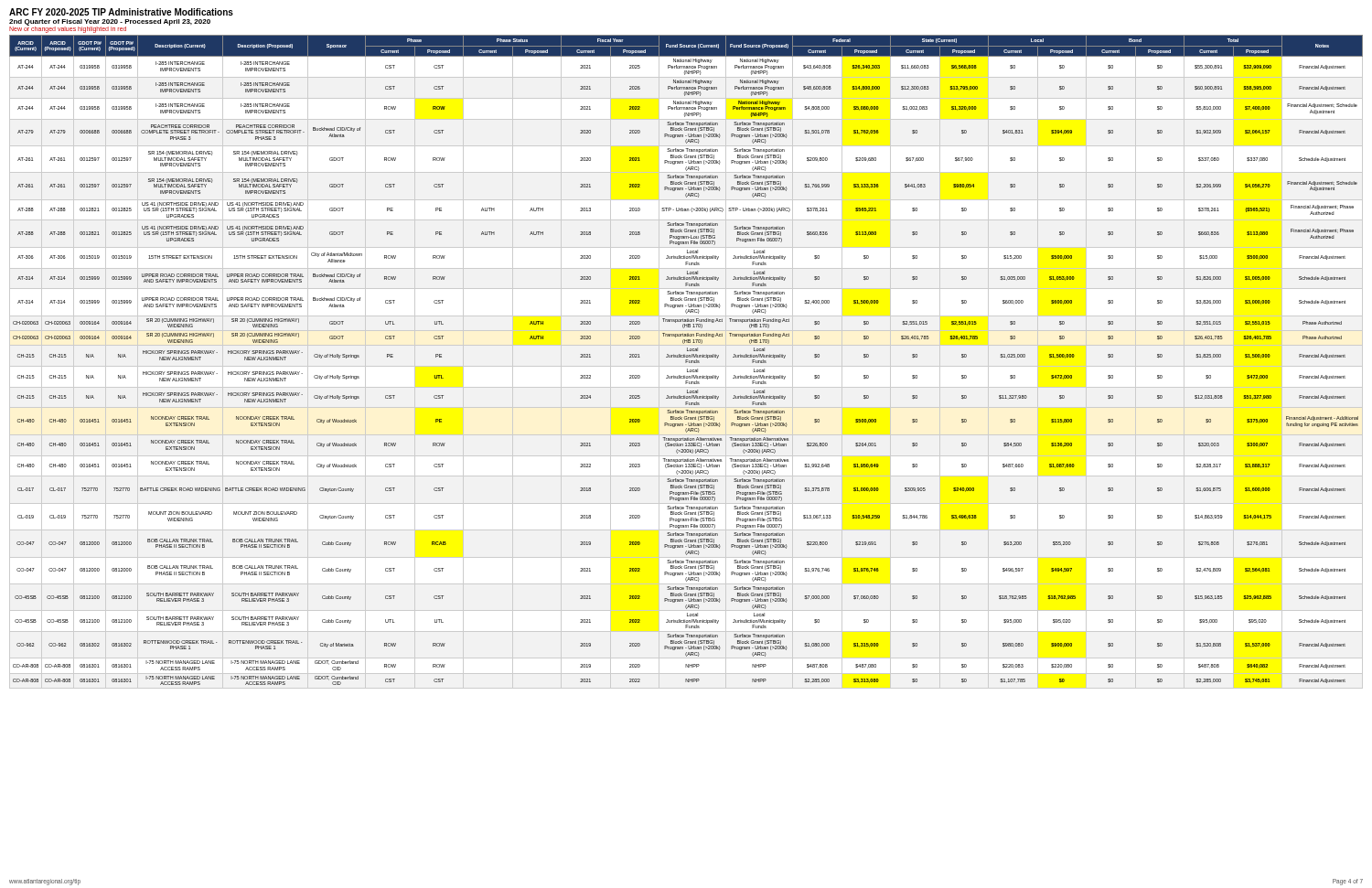Click the table
1372x888 pixels.
686,362
